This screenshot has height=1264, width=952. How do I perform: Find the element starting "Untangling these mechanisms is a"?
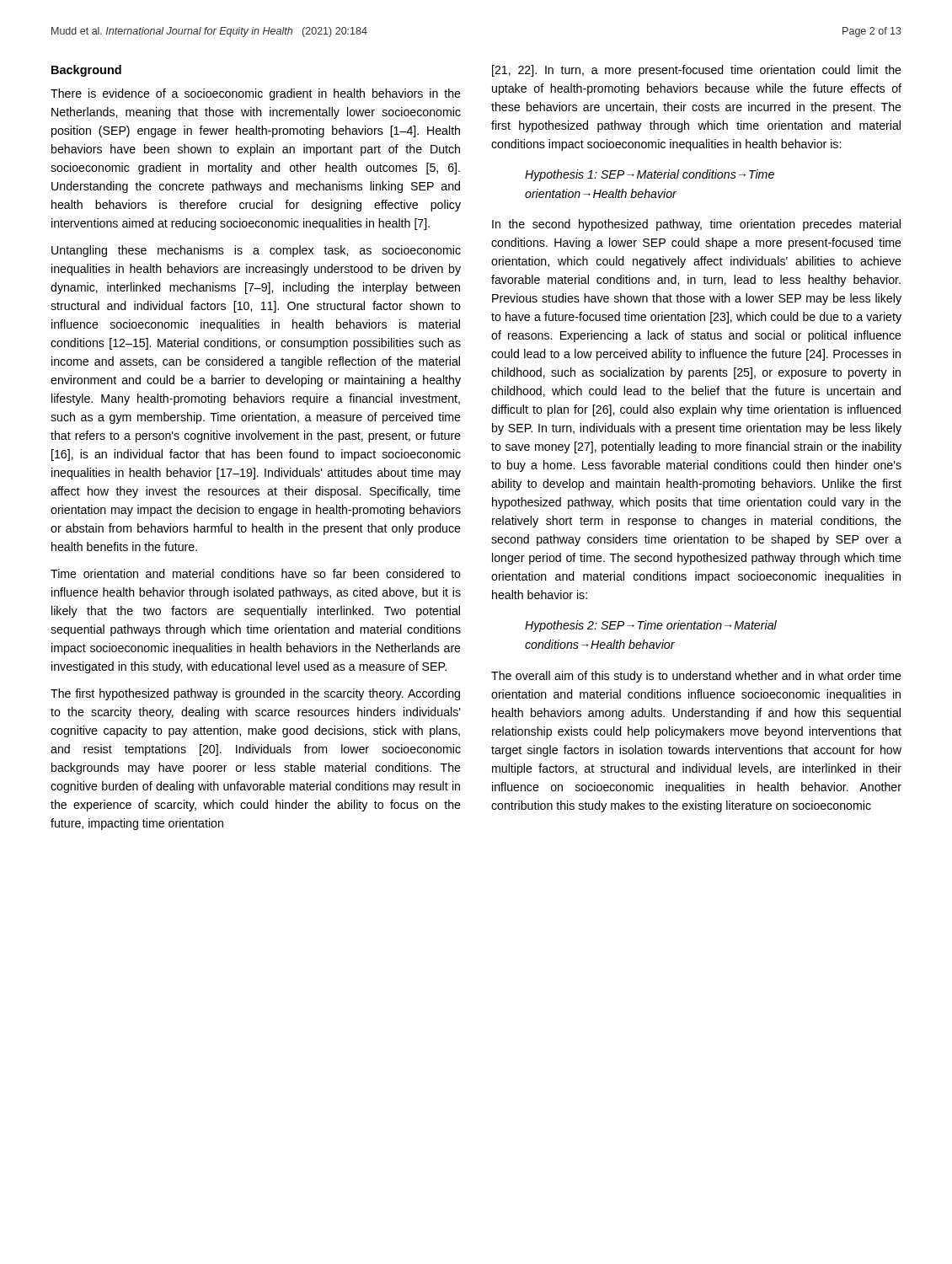[256, 399]
